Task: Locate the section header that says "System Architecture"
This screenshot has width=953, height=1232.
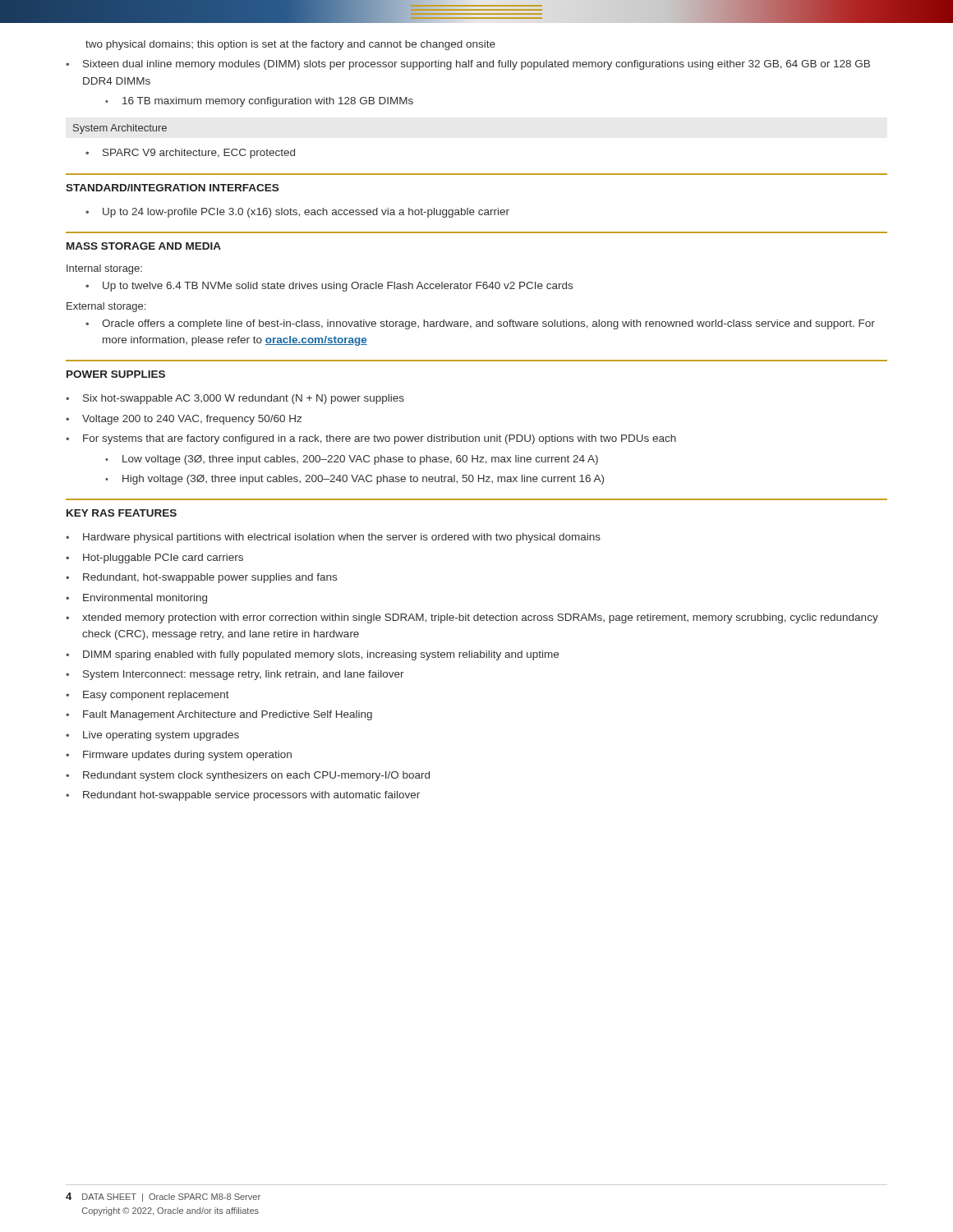Action: [x=120, y=128]
